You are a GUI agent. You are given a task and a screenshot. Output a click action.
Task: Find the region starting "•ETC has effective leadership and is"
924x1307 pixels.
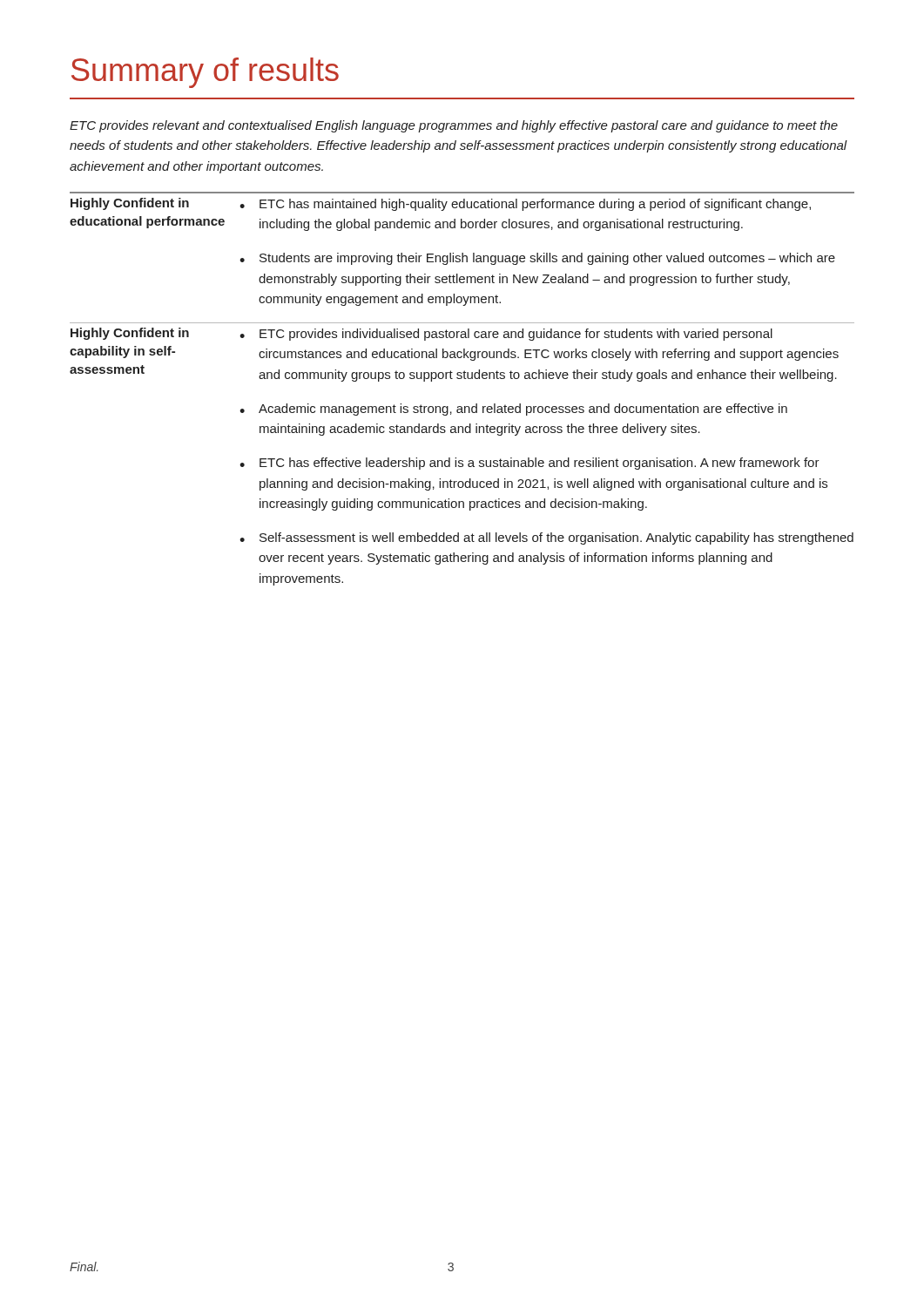click(547, 483)
